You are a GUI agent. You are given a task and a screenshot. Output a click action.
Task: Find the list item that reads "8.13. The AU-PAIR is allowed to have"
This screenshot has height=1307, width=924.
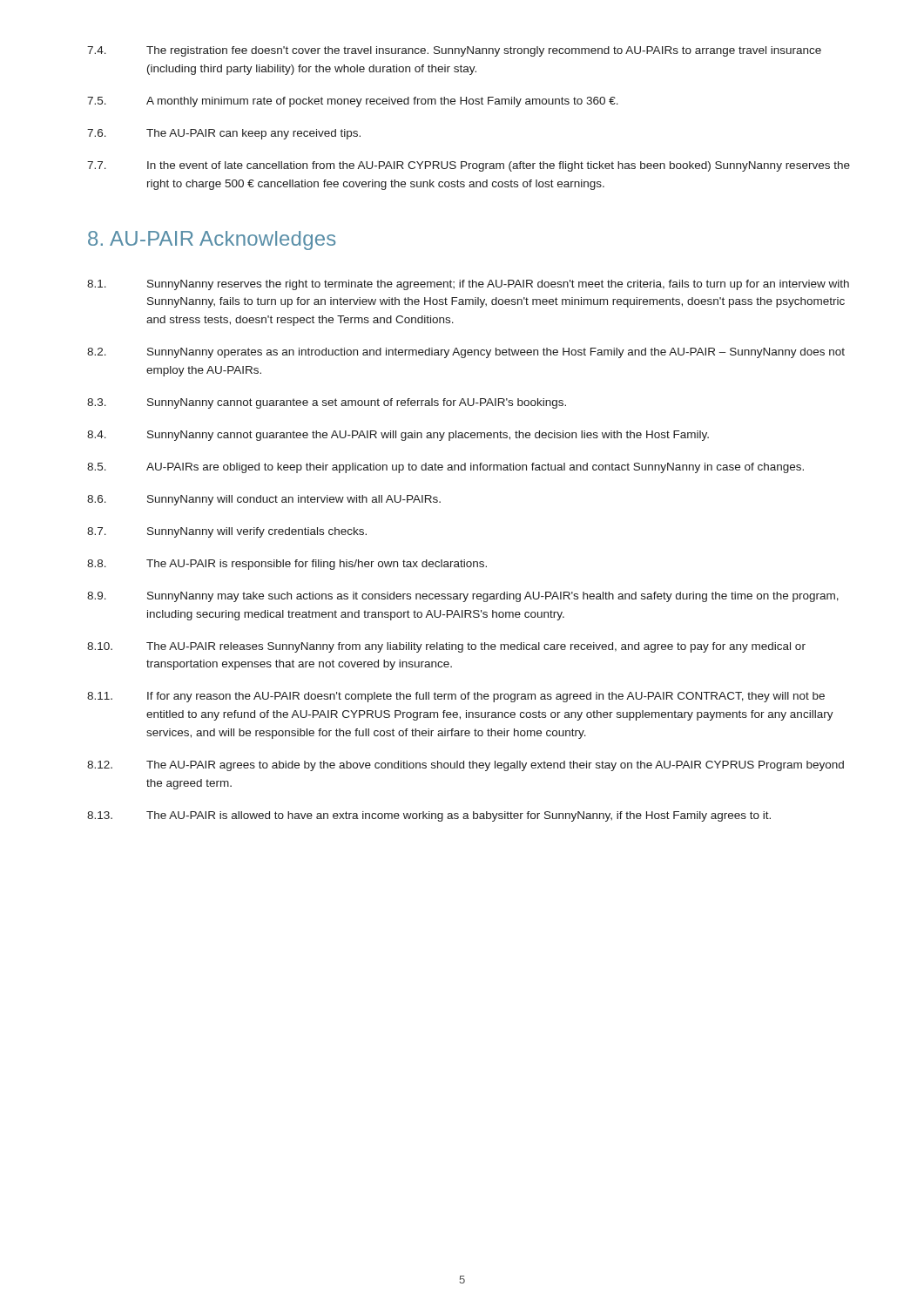pos(471,816)
